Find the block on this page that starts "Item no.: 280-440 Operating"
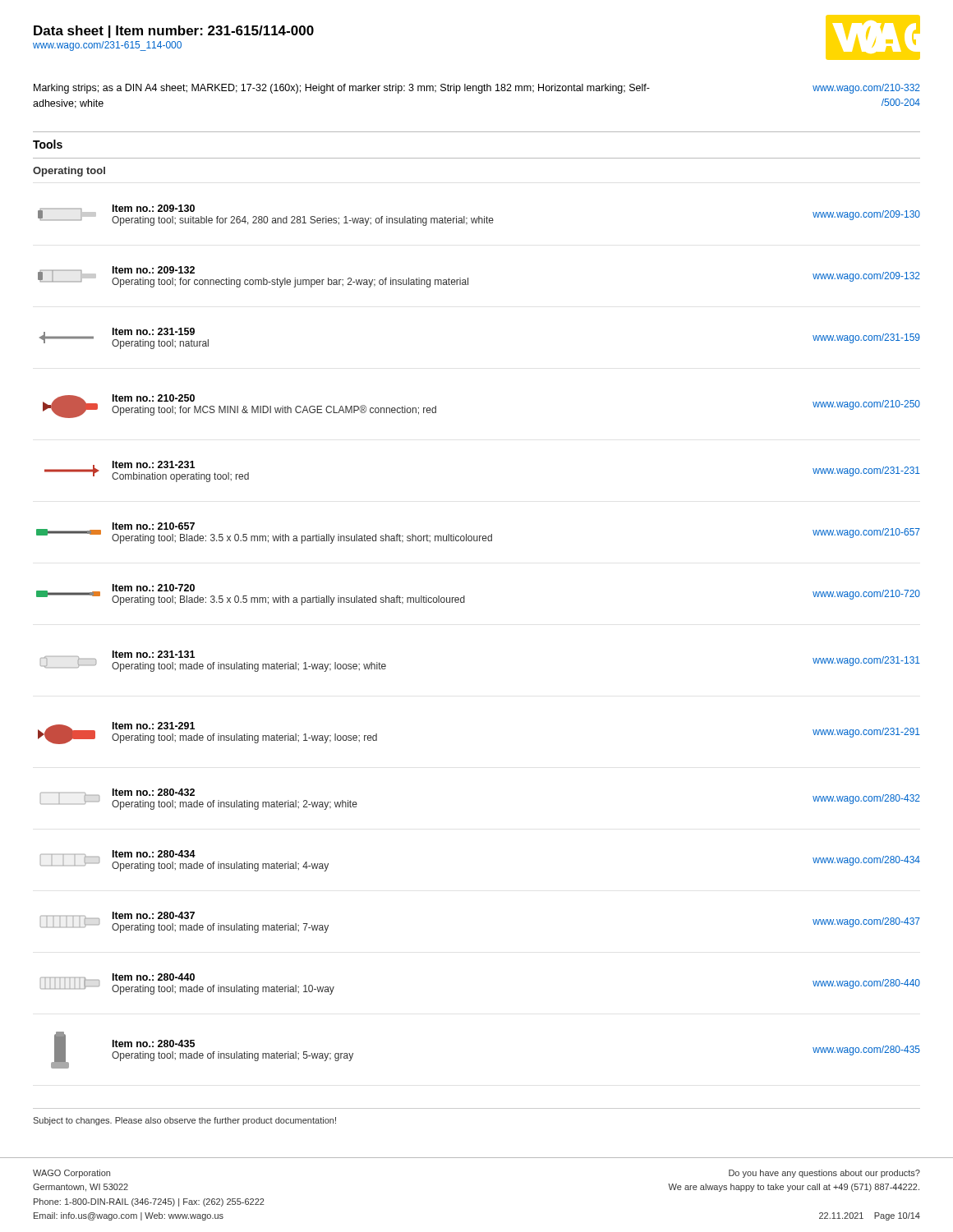 175,987
